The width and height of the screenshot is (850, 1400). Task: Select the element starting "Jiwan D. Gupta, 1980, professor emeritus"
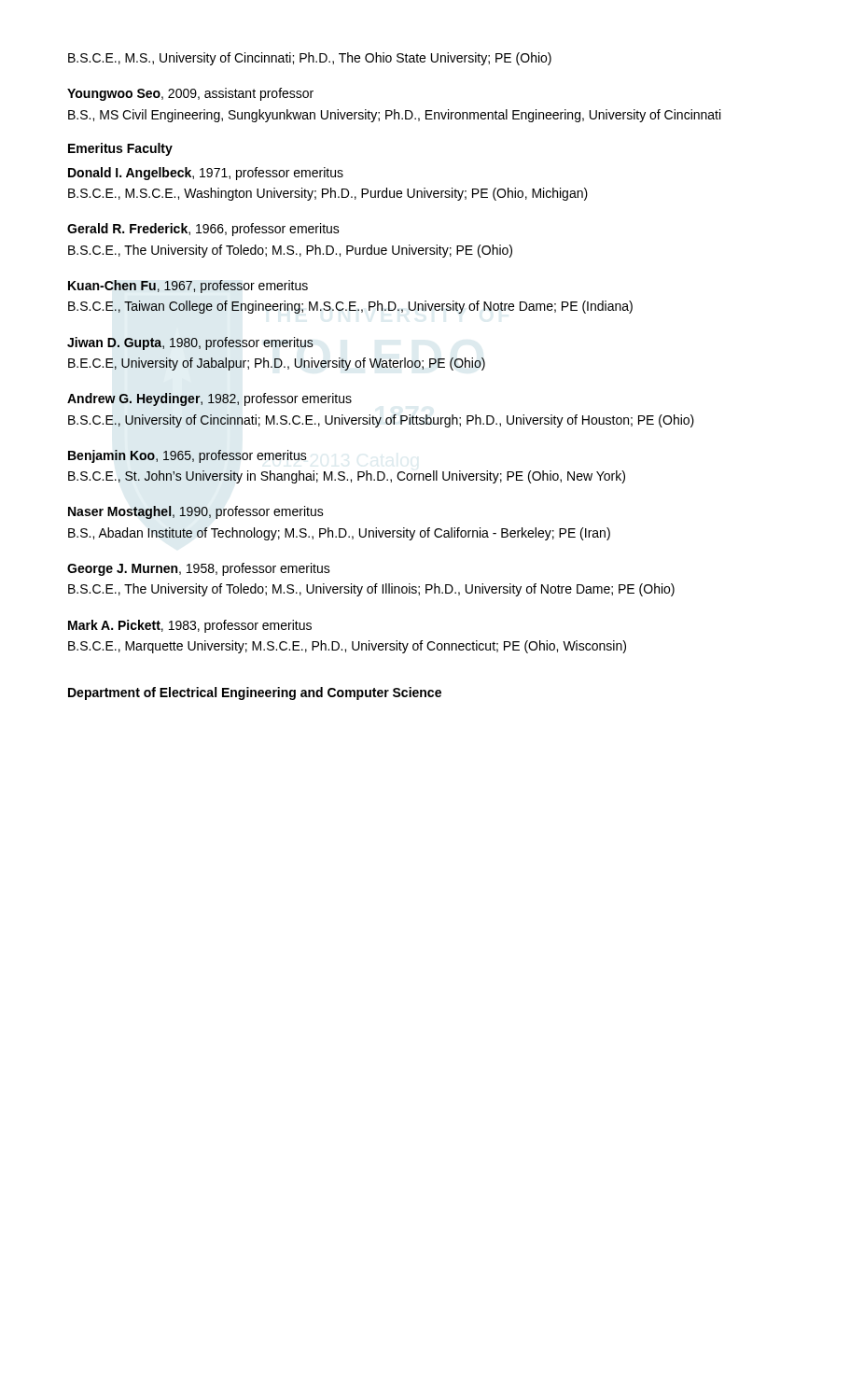click(190, 342)
